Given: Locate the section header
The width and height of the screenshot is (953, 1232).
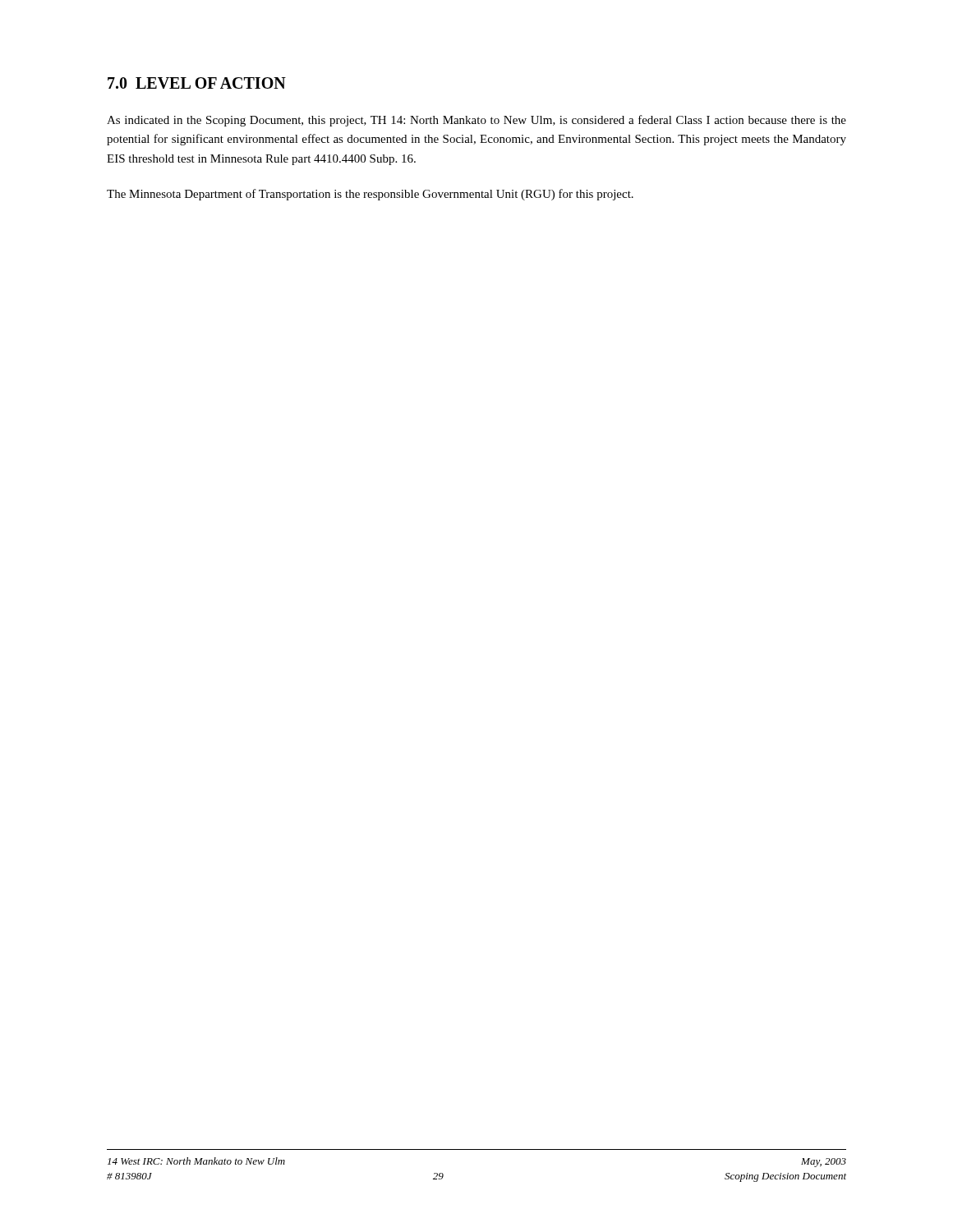Looking at the screenshot, I should (196, 83).
